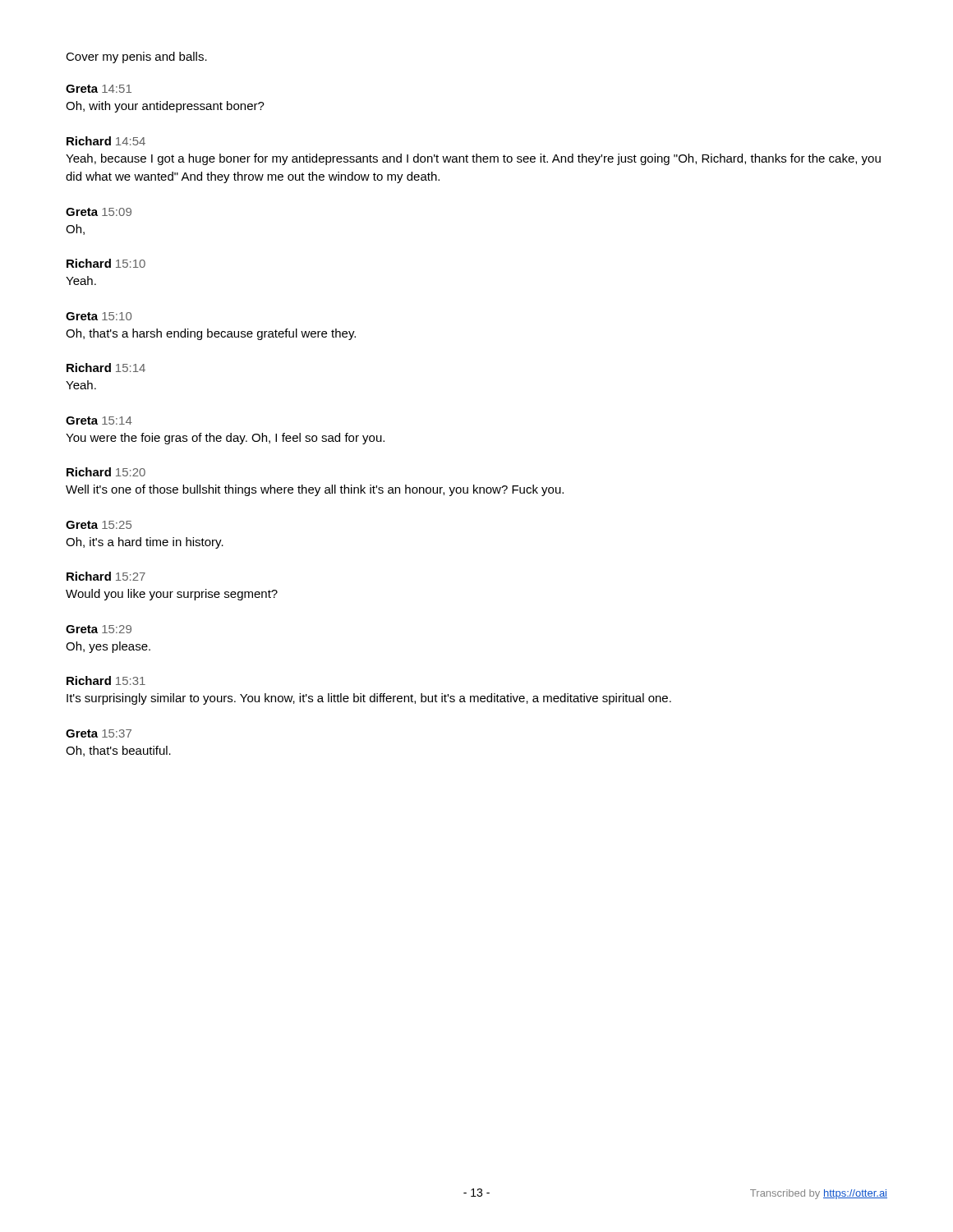Navigate to the block starting "Cover my penis and"

[x=137, y=56]
